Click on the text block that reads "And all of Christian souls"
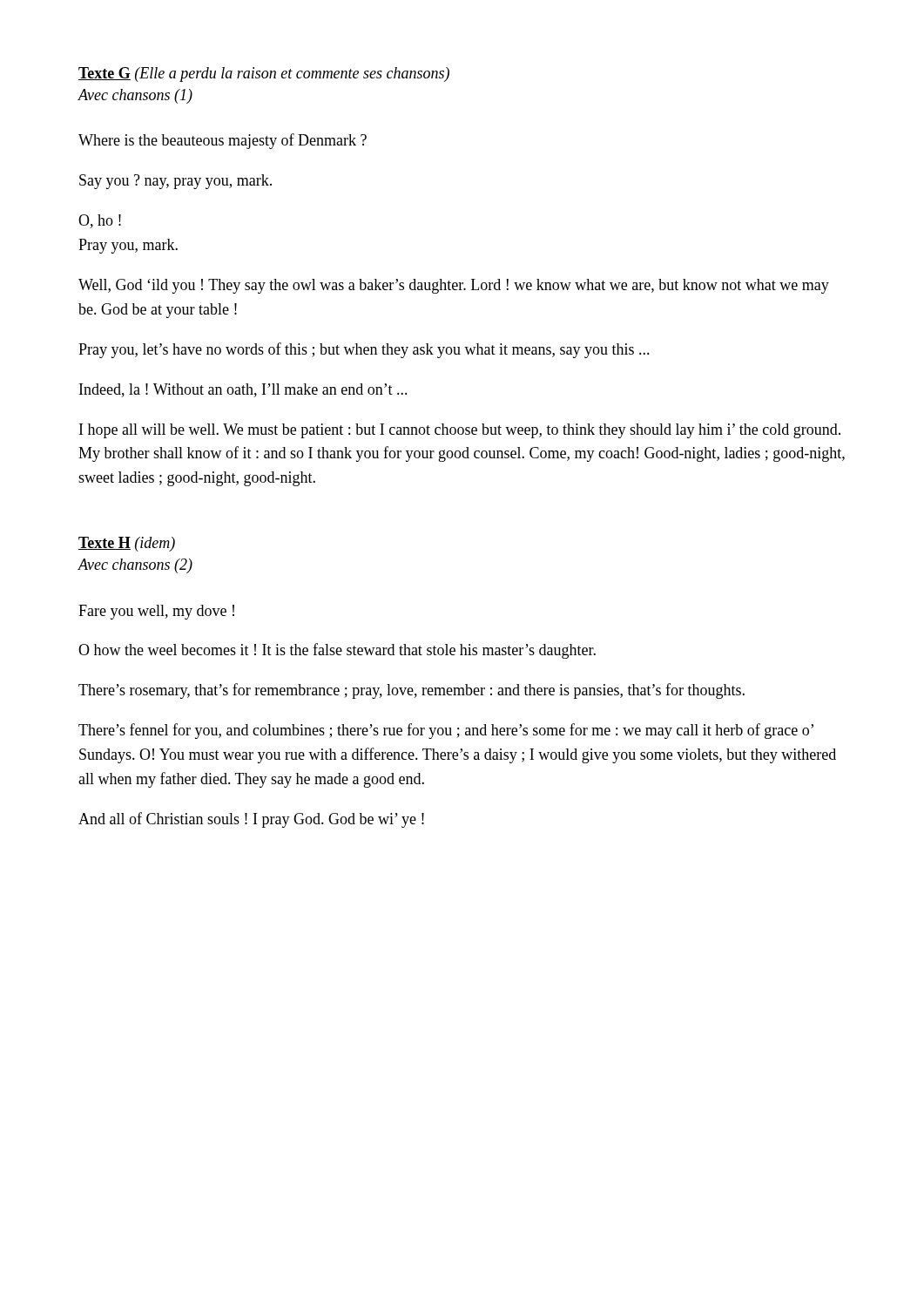Image resolution: width=924 pixels, height=1307 pixels. click(252, 819)
